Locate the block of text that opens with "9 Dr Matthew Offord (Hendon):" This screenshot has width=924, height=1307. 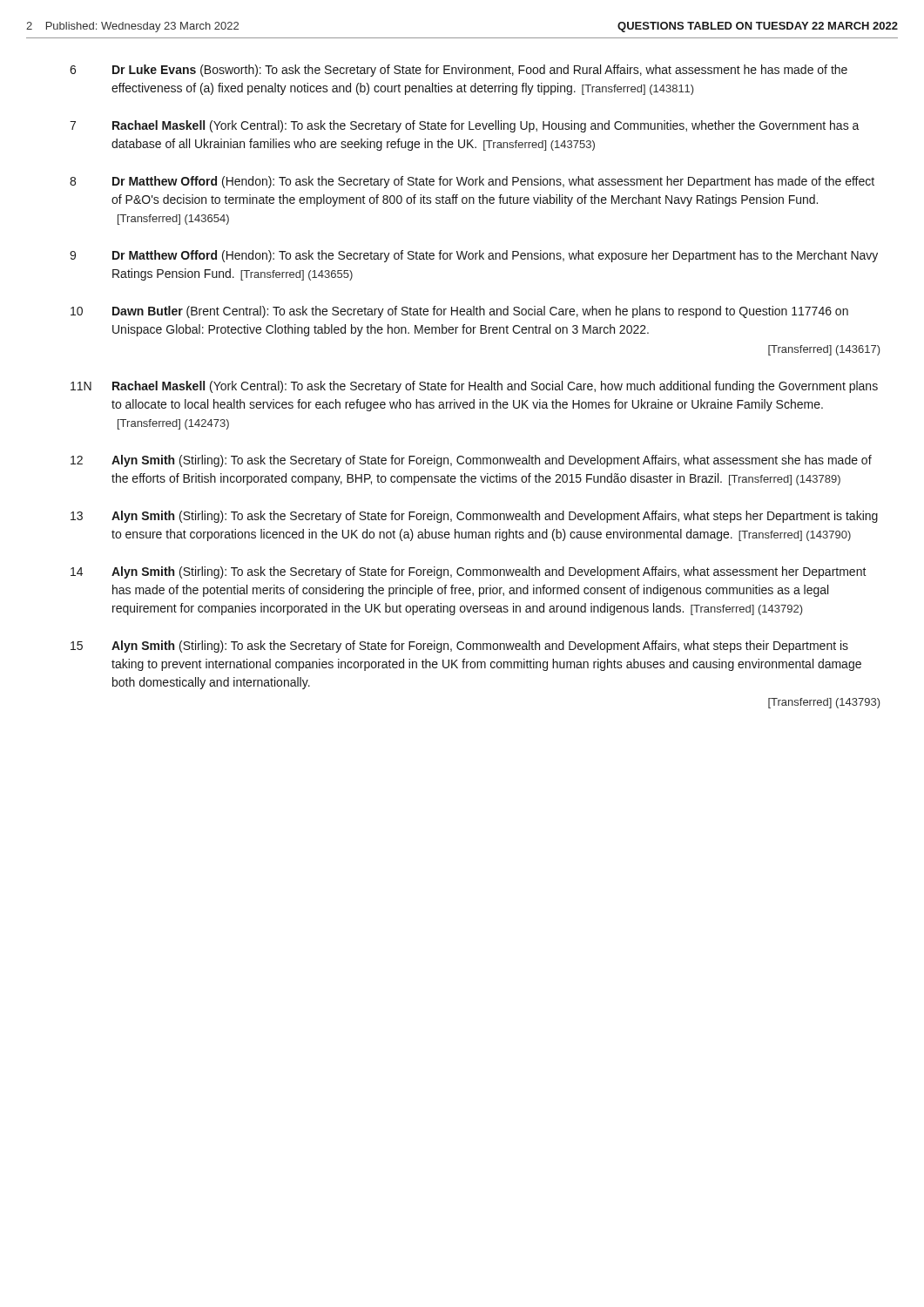pos(475,265)
